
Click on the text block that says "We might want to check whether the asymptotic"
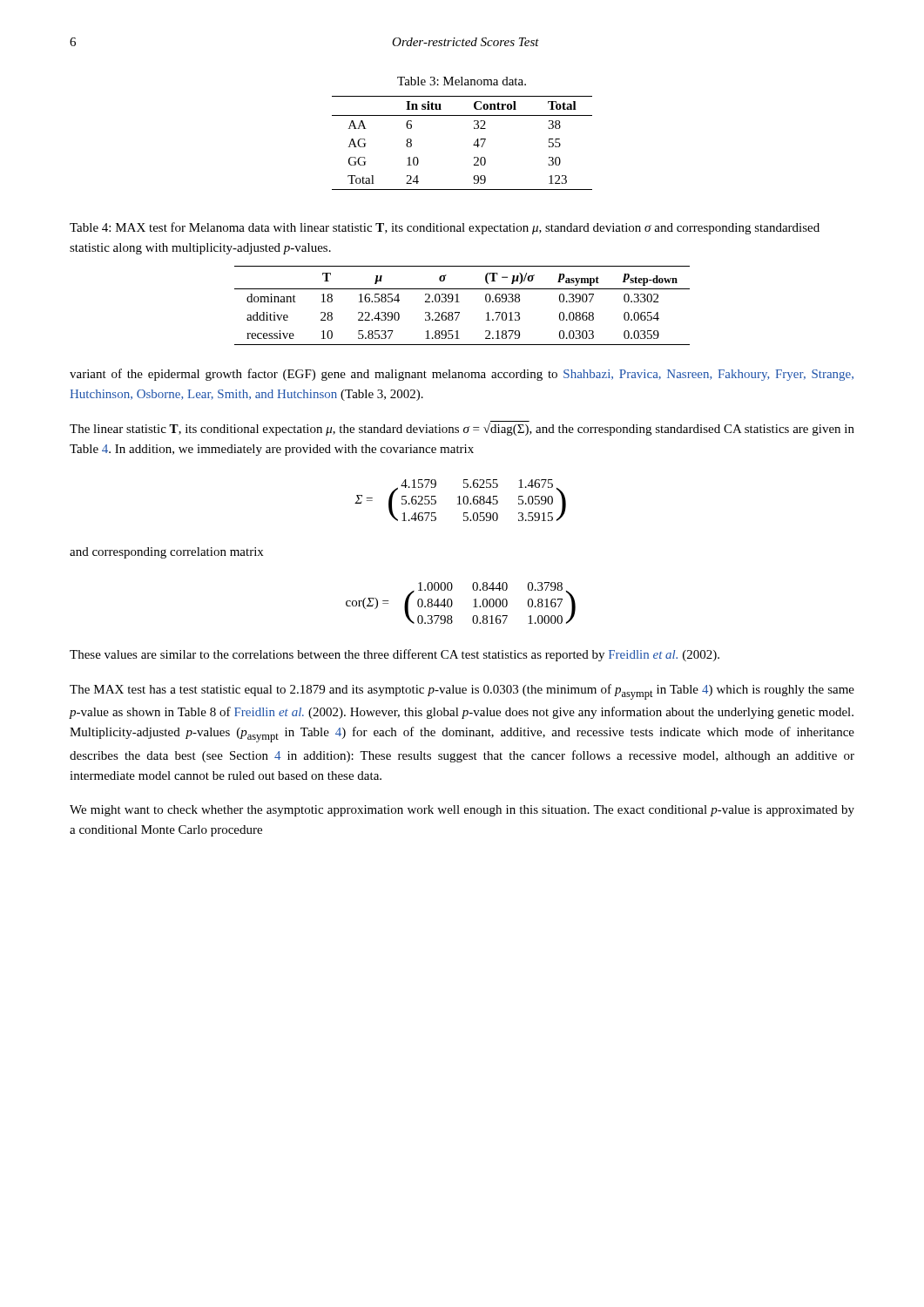pyautogui.click(x=462, y=820)
